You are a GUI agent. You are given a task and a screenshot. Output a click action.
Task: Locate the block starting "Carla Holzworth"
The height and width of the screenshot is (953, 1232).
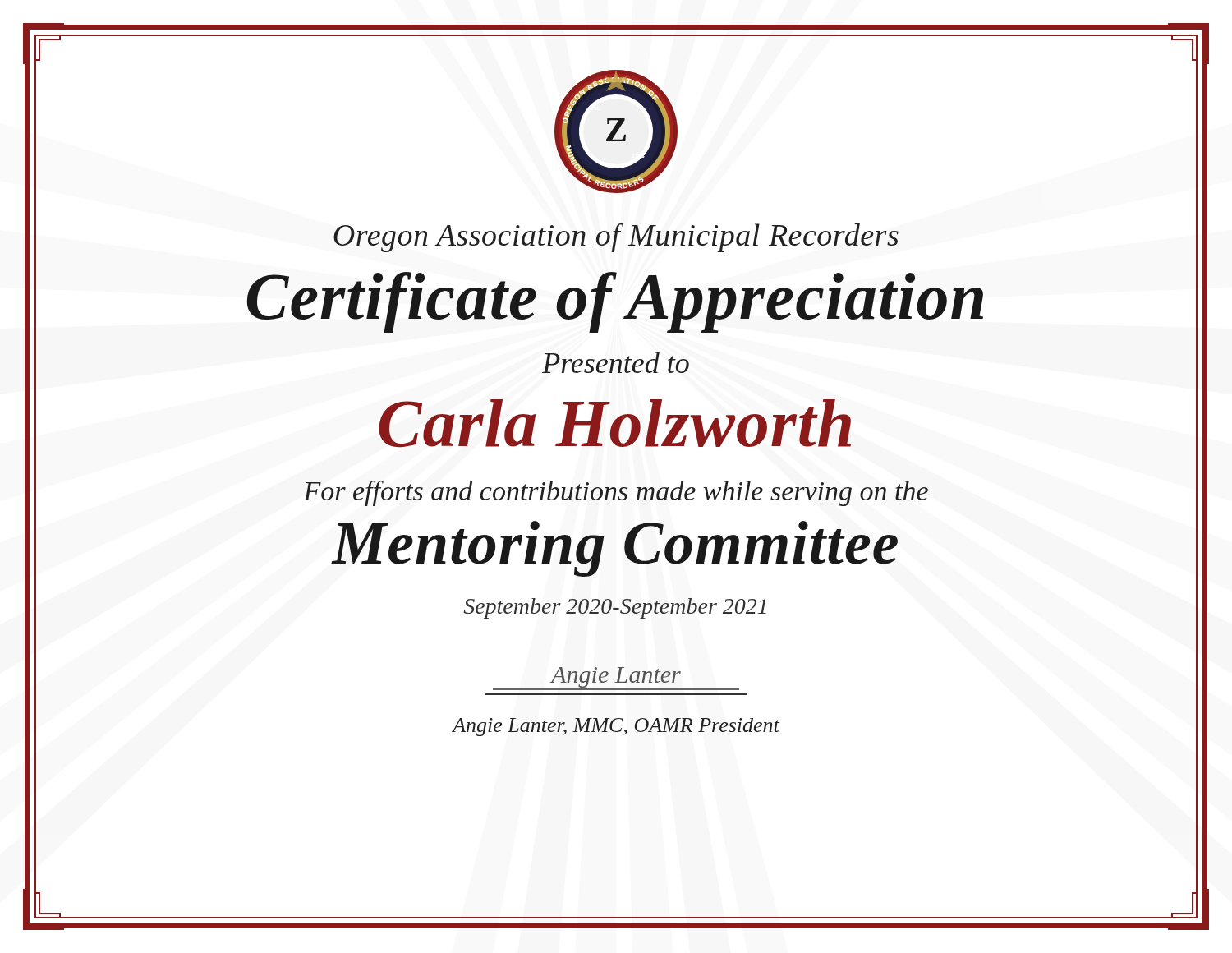(616, 424)
